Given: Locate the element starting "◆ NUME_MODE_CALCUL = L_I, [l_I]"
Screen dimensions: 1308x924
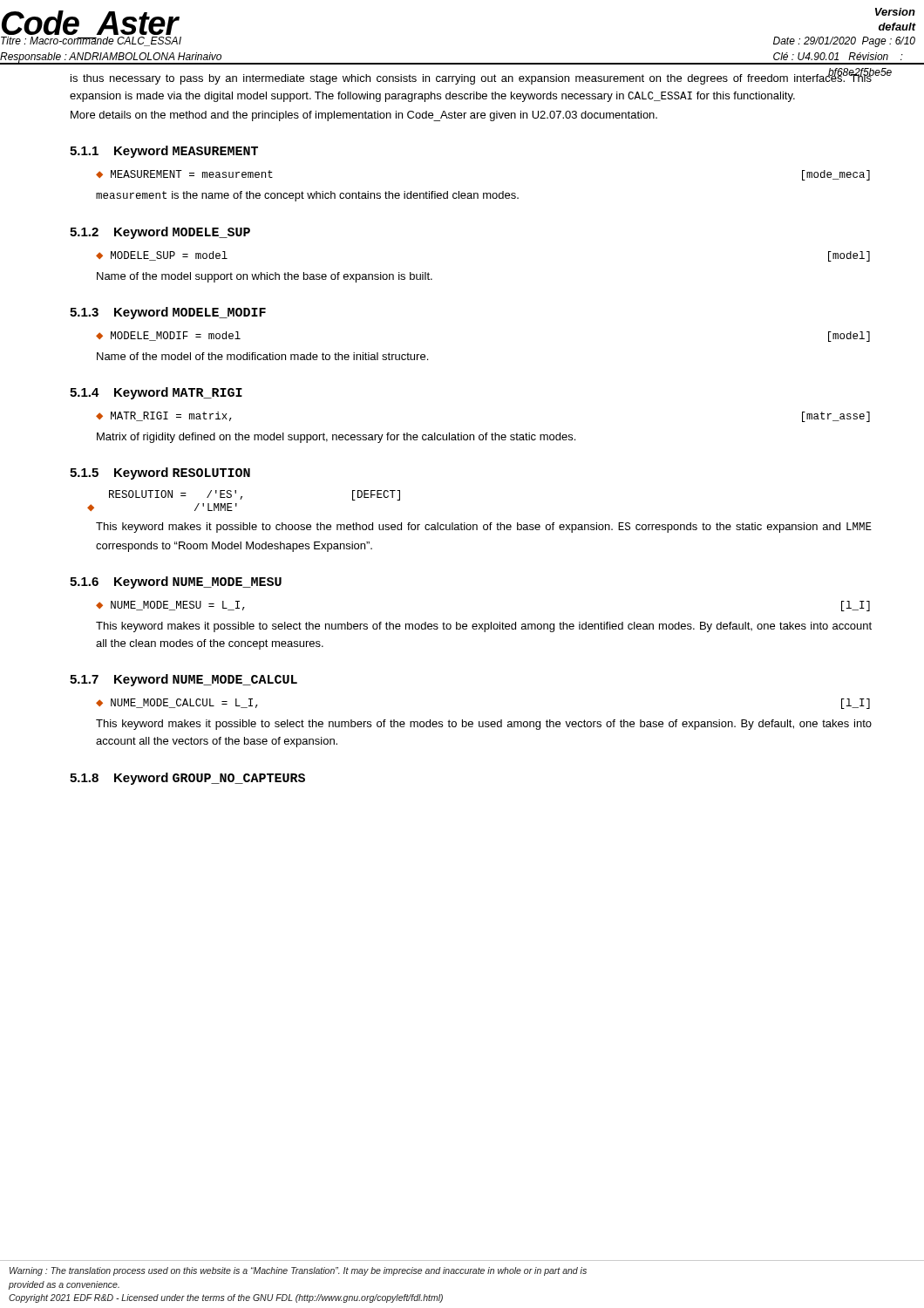Looking at the screenshot, I should tap(177, 703).
